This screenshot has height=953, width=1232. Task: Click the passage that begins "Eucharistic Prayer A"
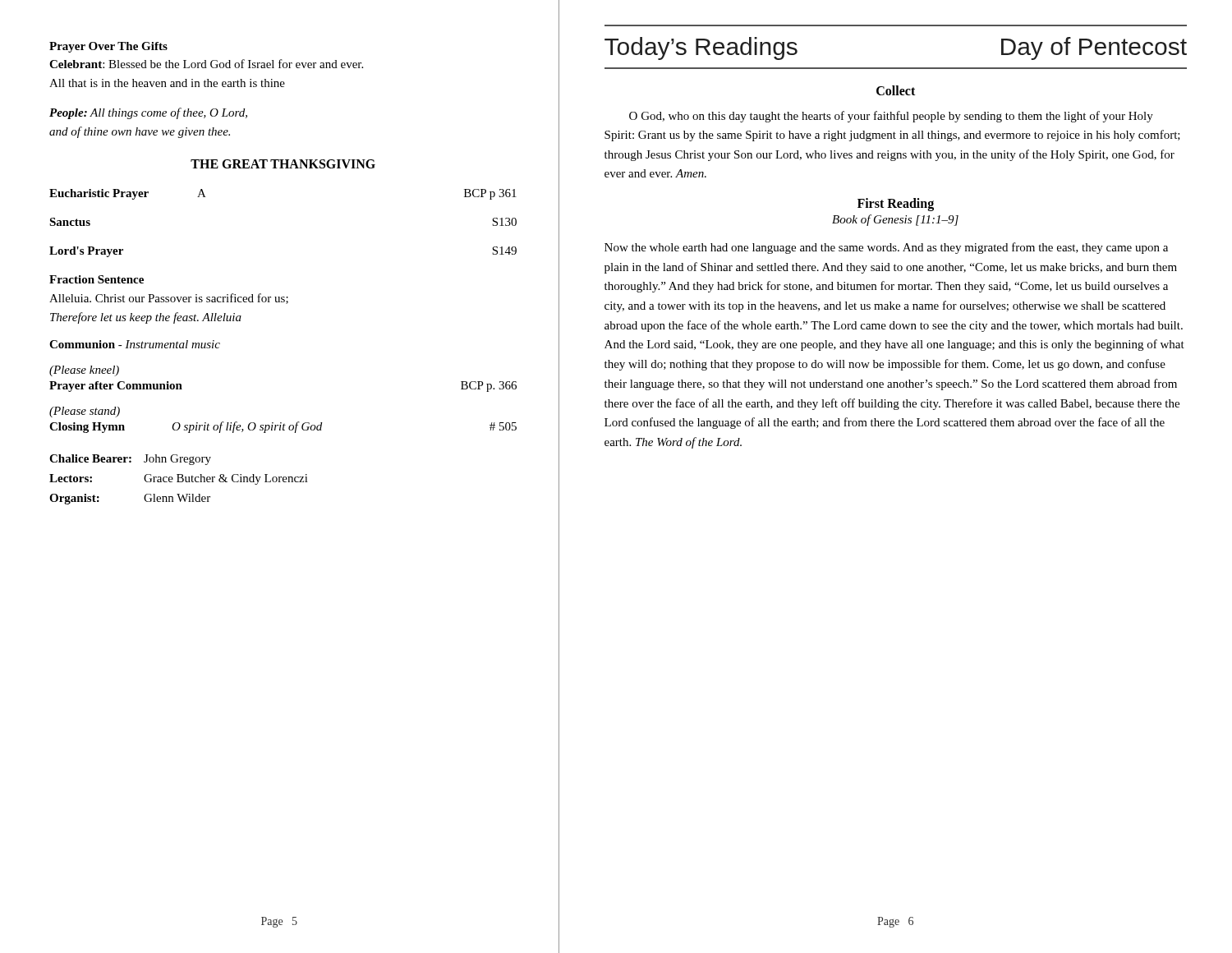click(x=103, y=194)
